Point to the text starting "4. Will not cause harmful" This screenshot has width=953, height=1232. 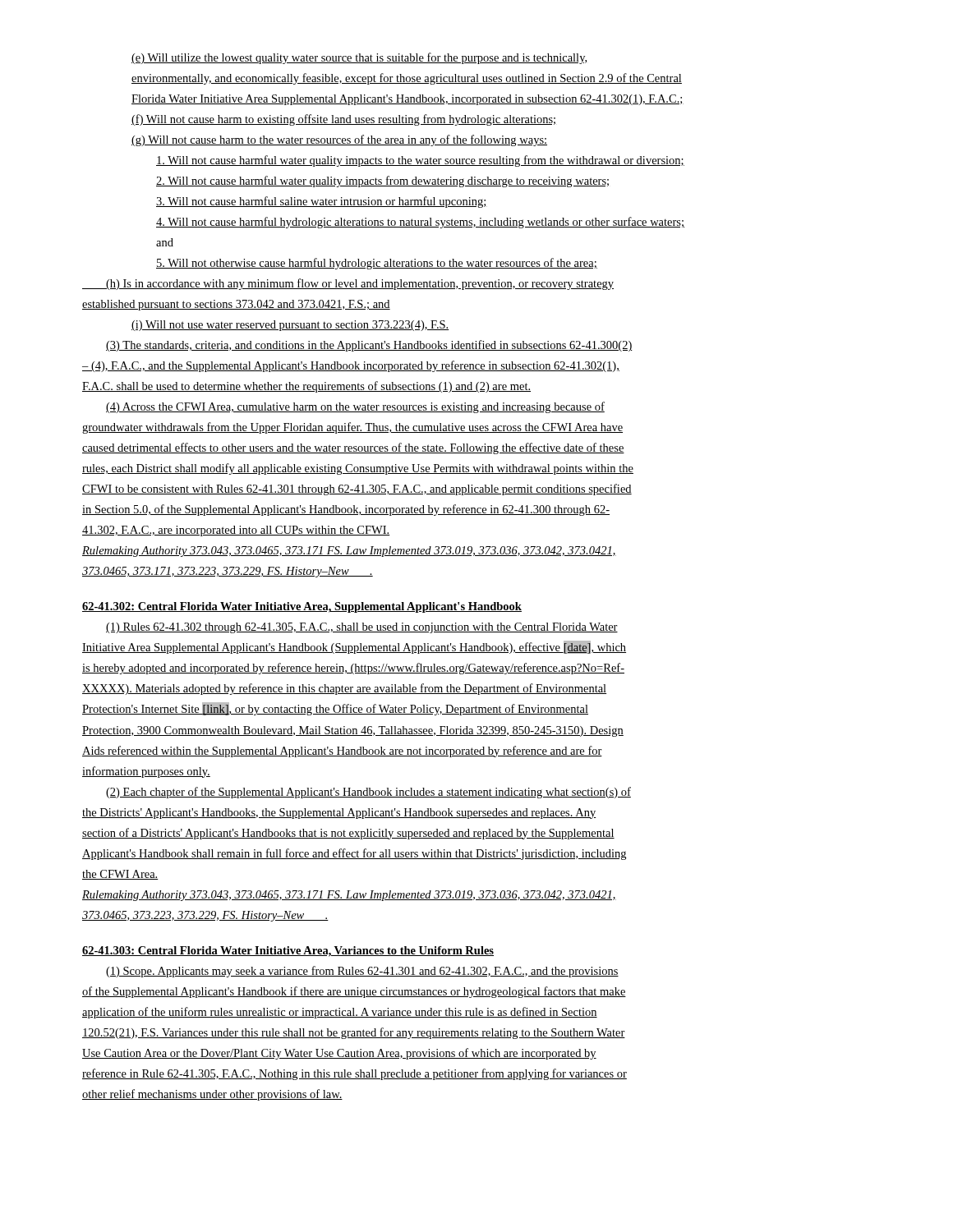(513, 233)
